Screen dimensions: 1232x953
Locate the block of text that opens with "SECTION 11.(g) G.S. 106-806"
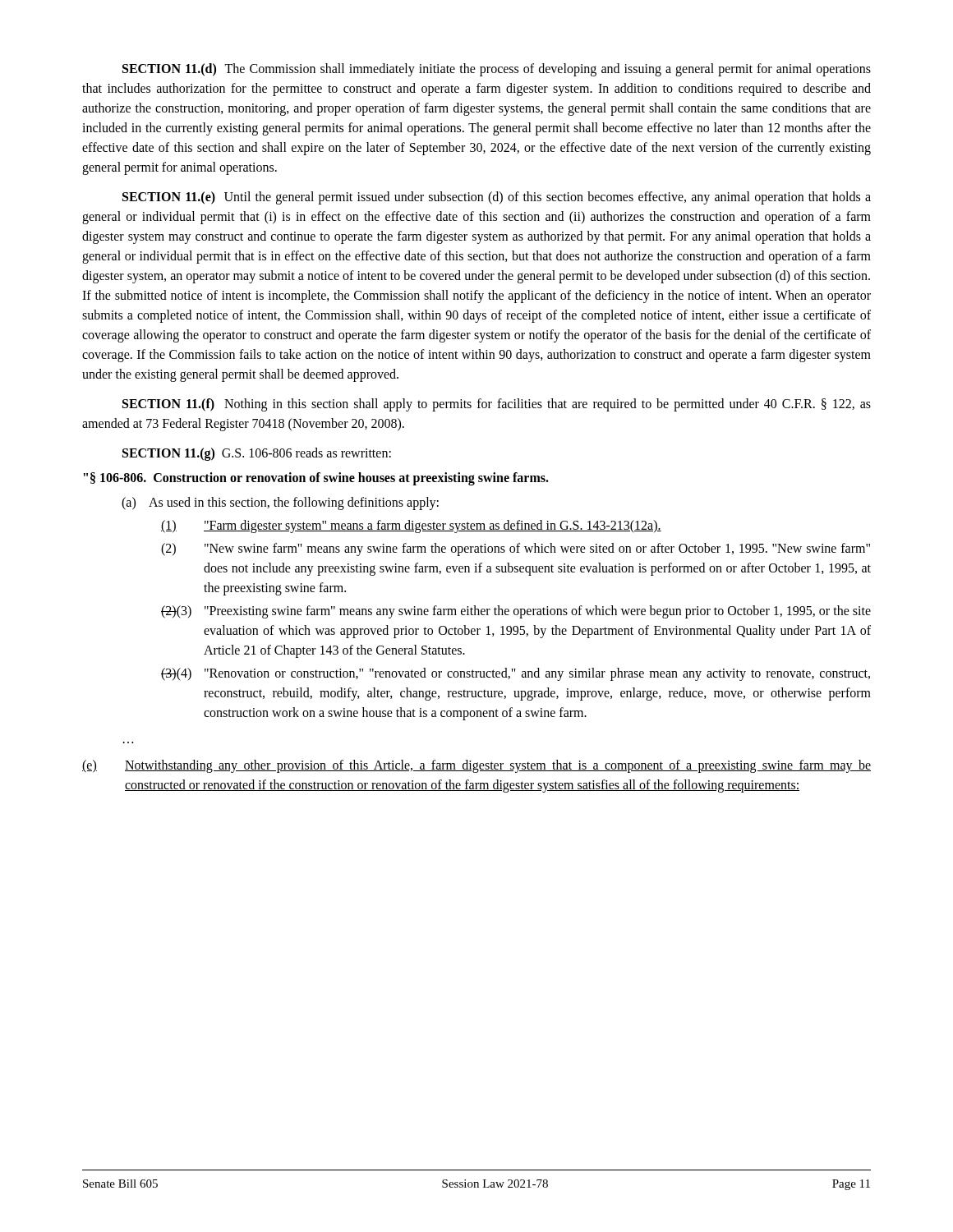(257, 453)
